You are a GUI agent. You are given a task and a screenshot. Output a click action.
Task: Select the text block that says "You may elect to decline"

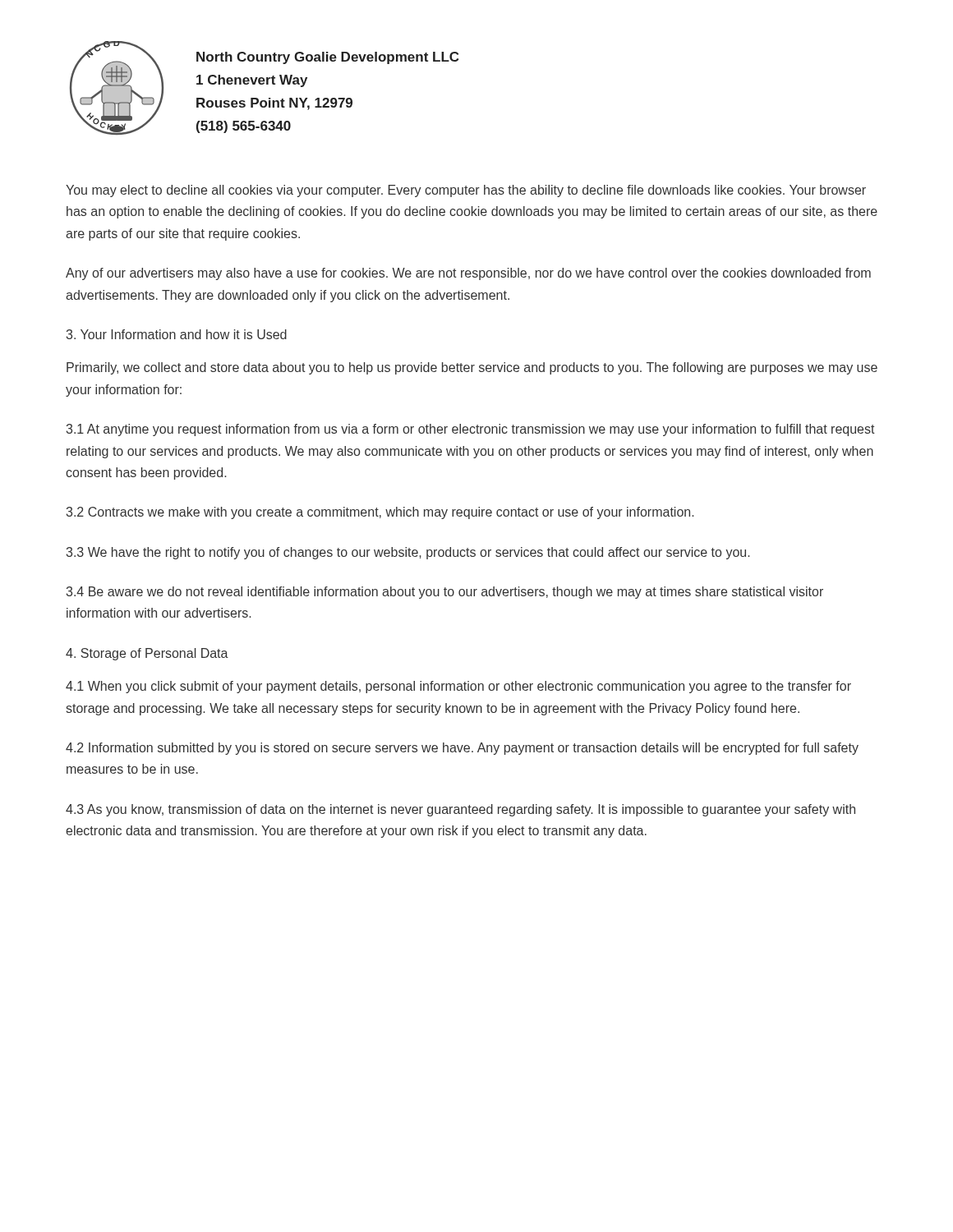(472, 212)
